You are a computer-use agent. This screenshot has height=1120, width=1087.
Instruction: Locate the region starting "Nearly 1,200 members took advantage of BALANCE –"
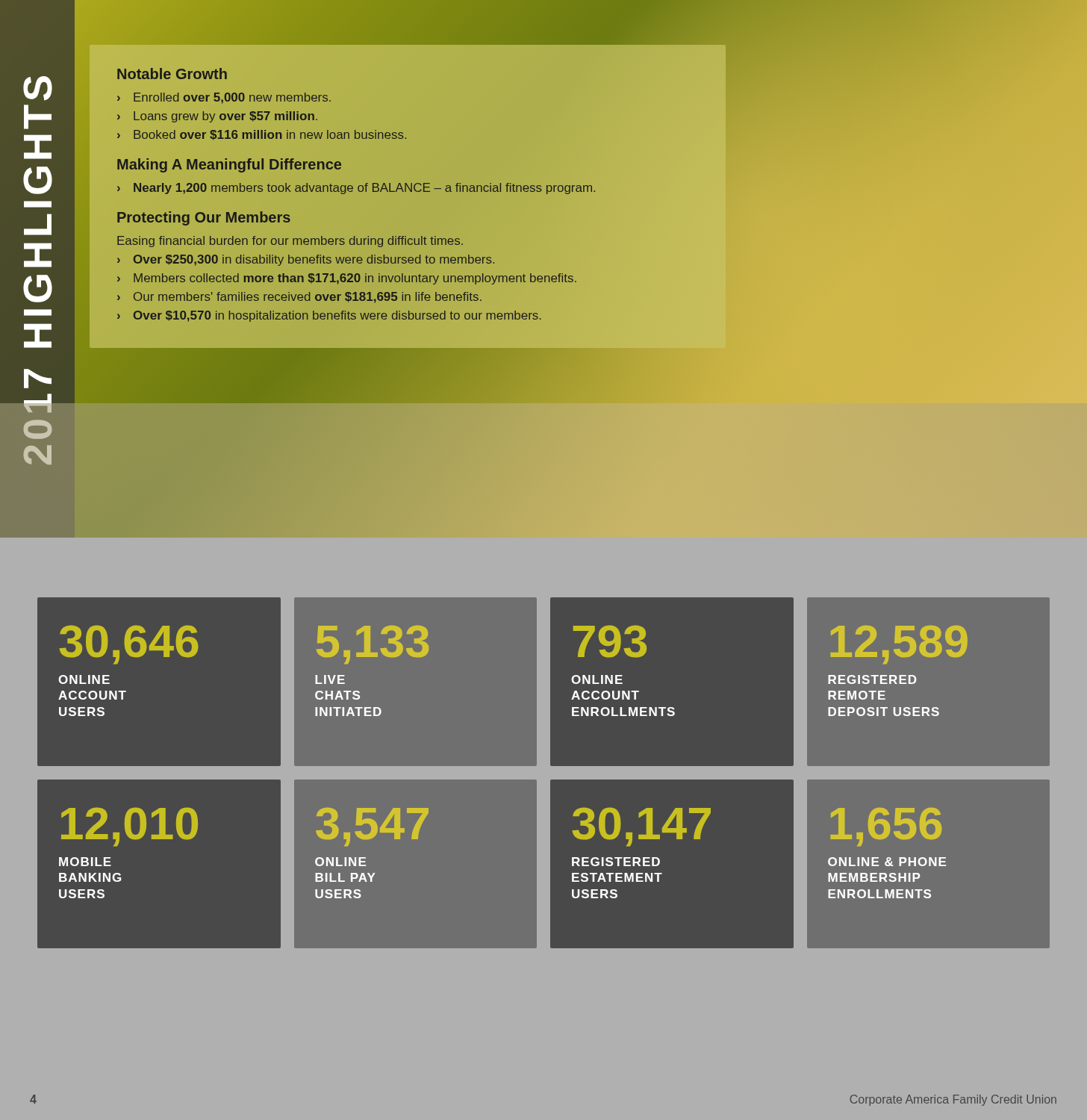(365, 188)
